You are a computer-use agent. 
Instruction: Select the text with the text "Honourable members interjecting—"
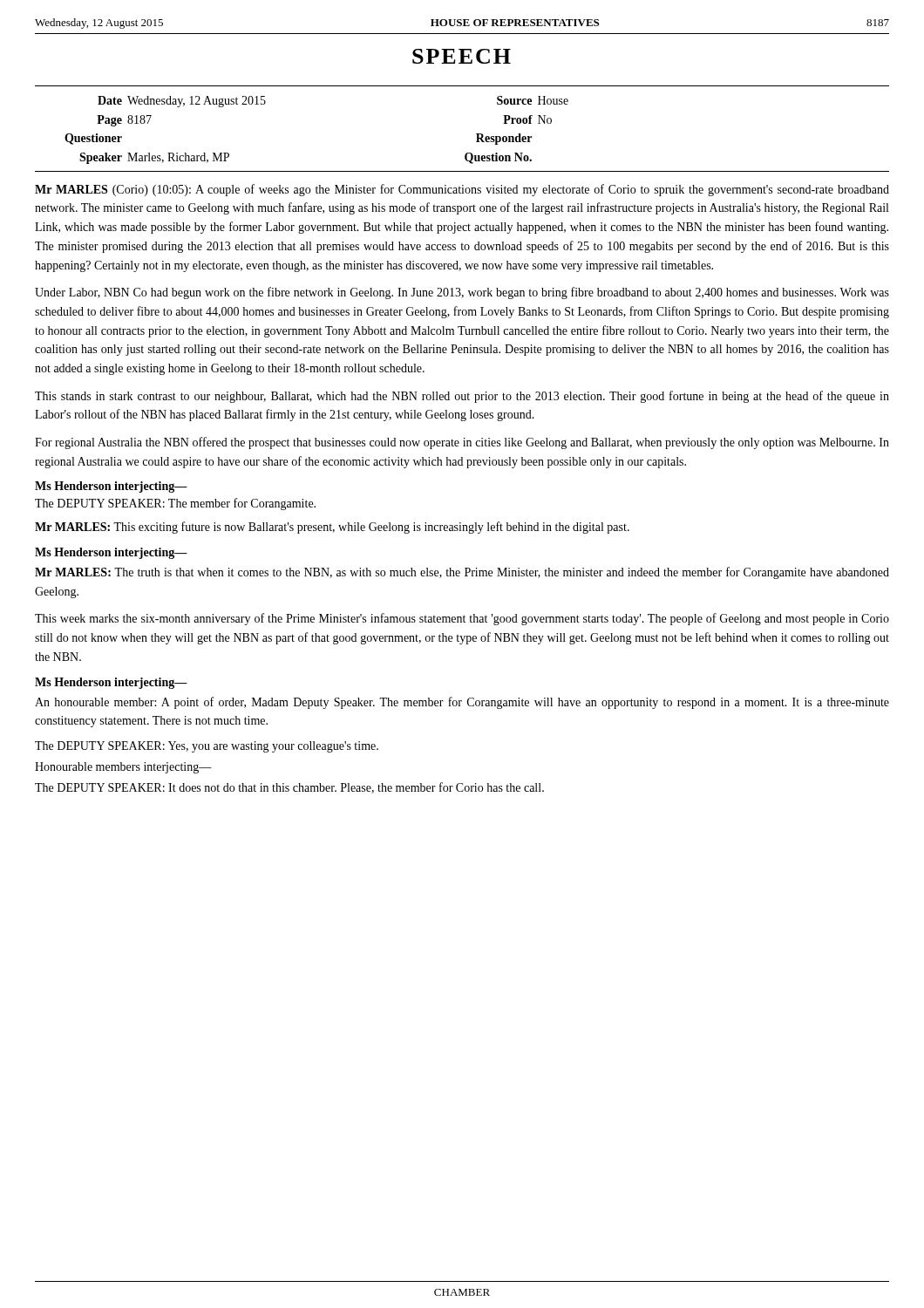[123, 767]
